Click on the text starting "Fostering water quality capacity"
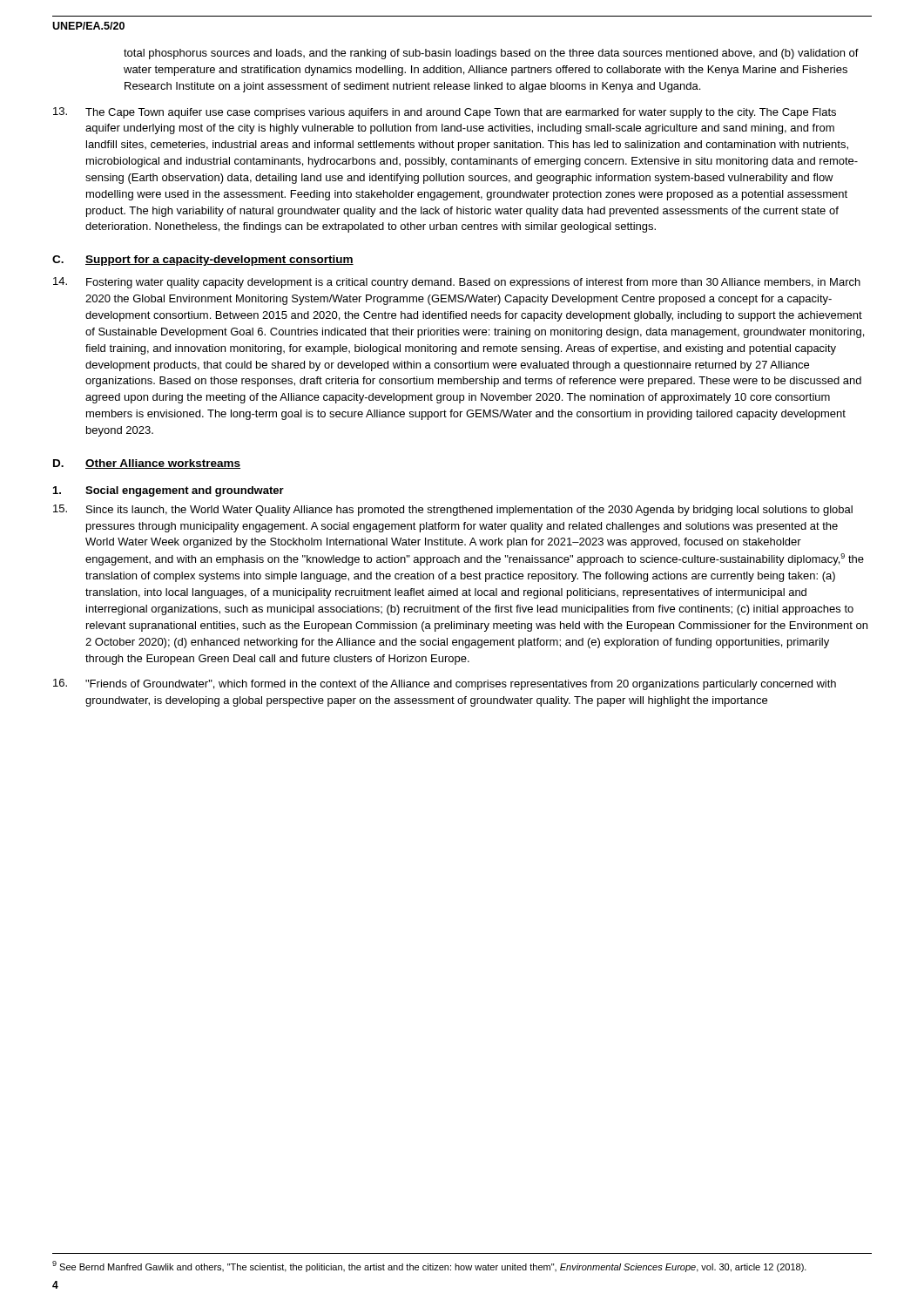The image size is (924, 1307). 460,357
